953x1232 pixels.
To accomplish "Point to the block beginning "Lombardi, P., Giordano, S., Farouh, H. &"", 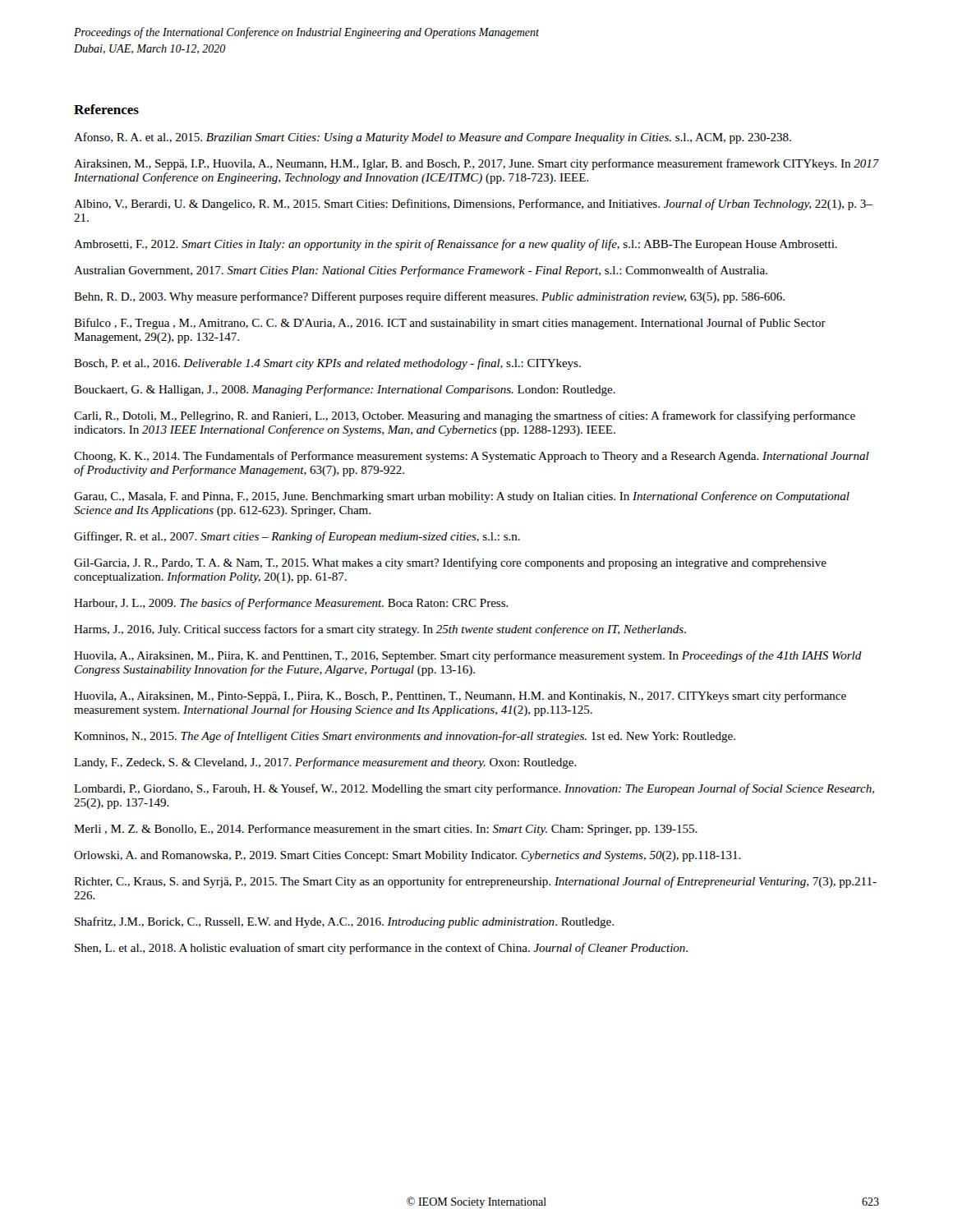I will (476, 796).
